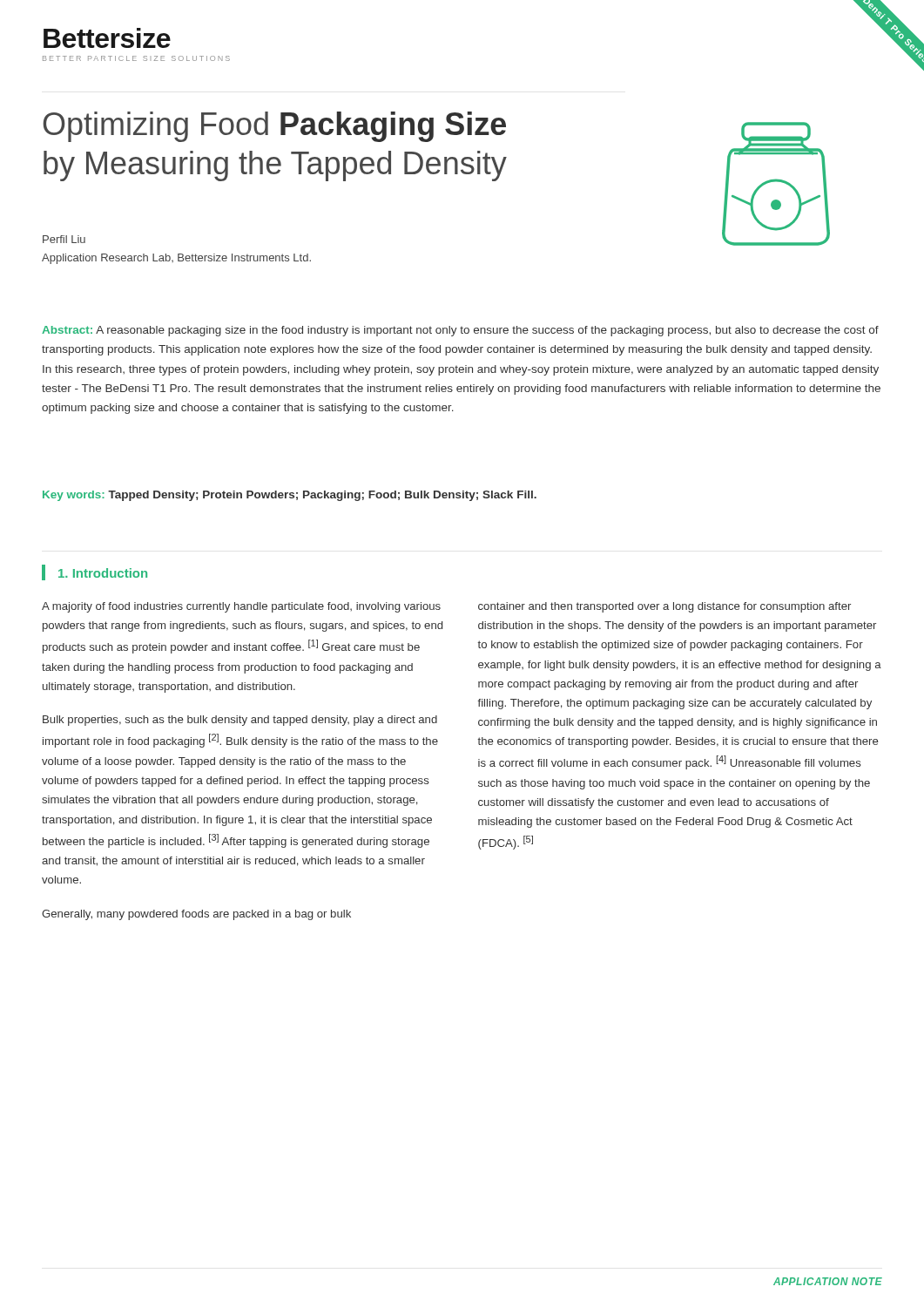
Task: Find the text block starting "Key words: Tapped Density; Protein Powders; Packaging; Food;"
Action: pyautogui.click(x=289, y=494)
